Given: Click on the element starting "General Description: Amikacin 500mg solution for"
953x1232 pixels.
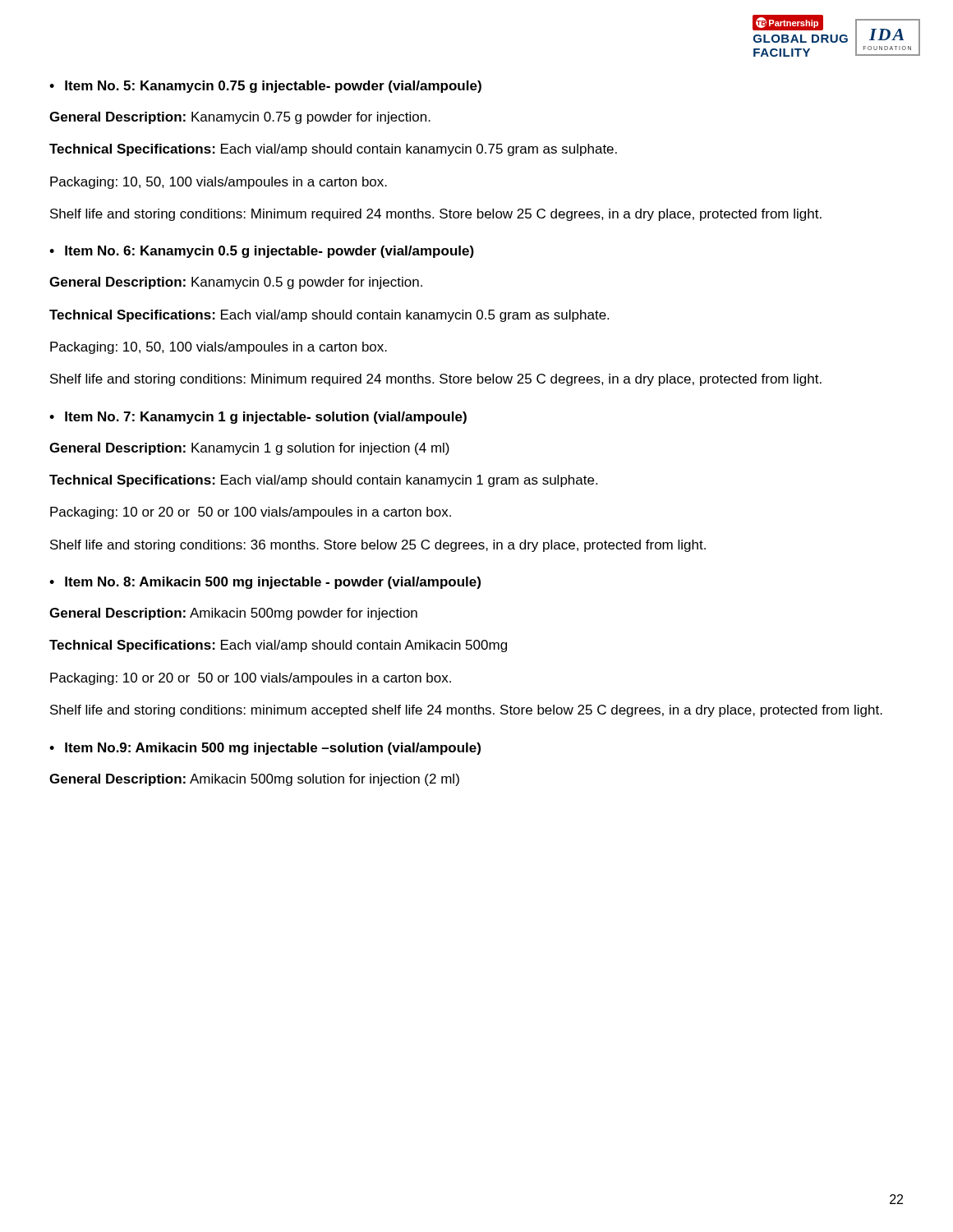Looking at the screenshot, I should 255,779.
